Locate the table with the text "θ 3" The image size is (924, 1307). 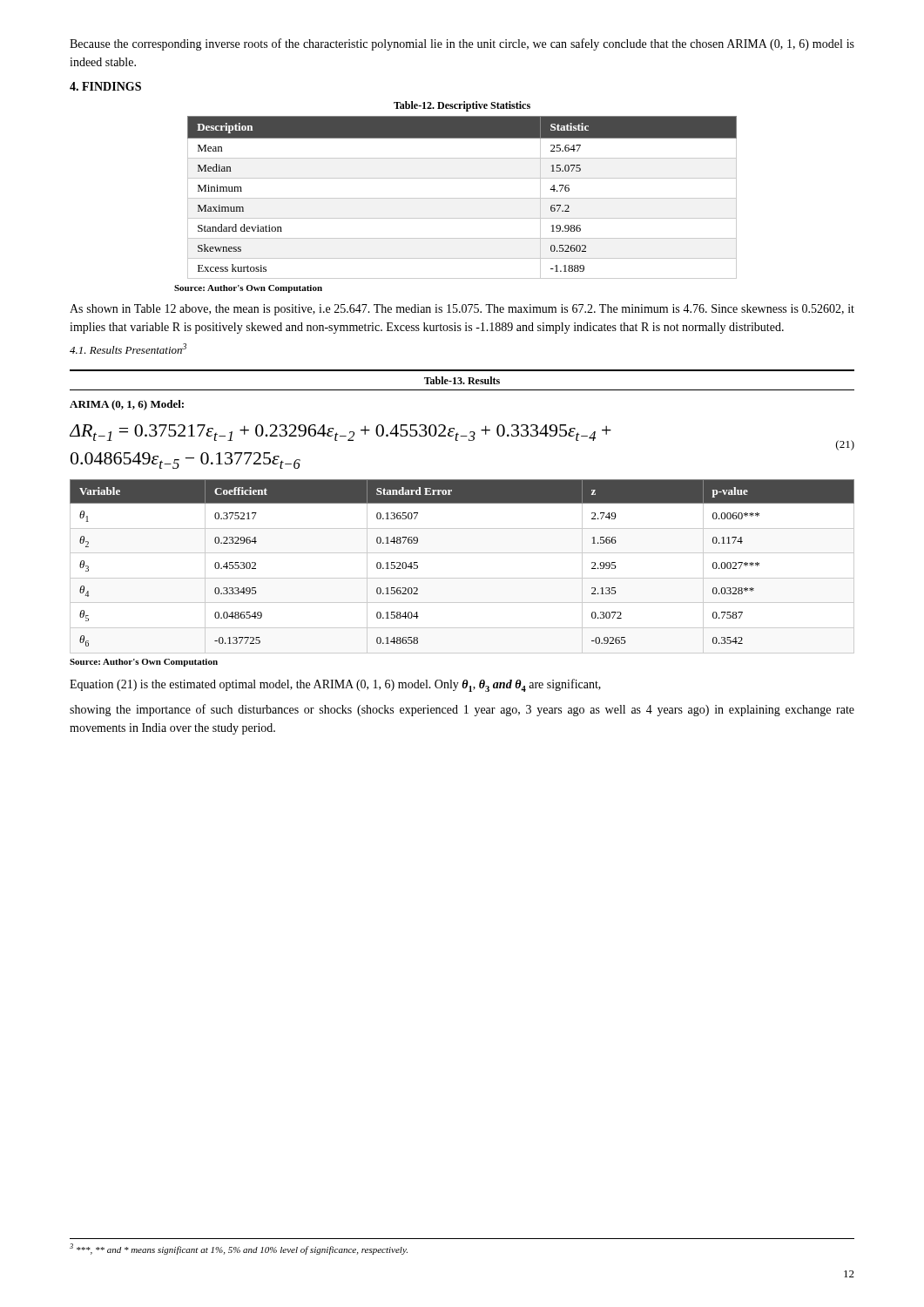click(x=462, y=566)
